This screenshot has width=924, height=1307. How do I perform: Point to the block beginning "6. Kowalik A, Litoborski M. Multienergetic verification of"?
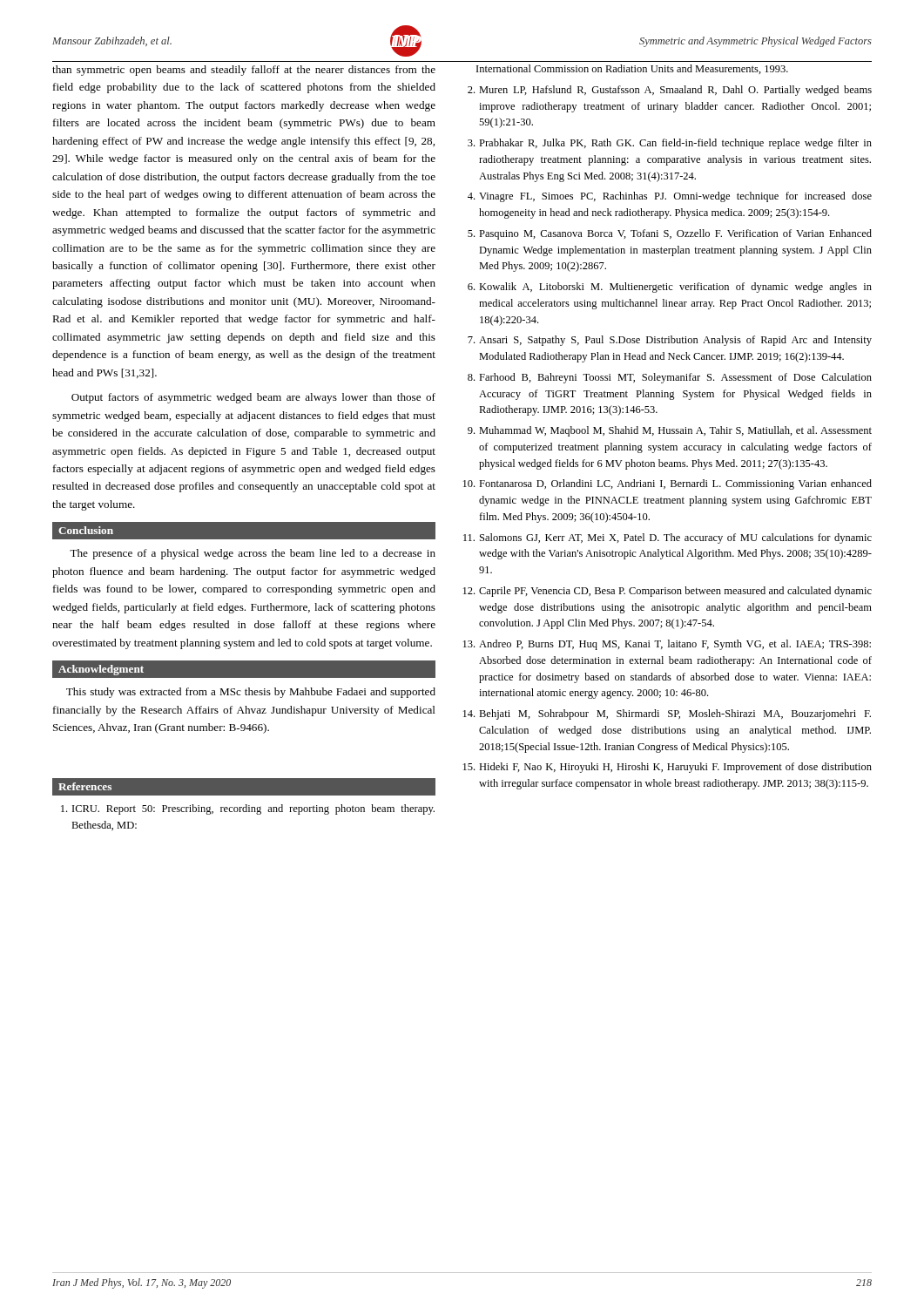click(666, 303)
